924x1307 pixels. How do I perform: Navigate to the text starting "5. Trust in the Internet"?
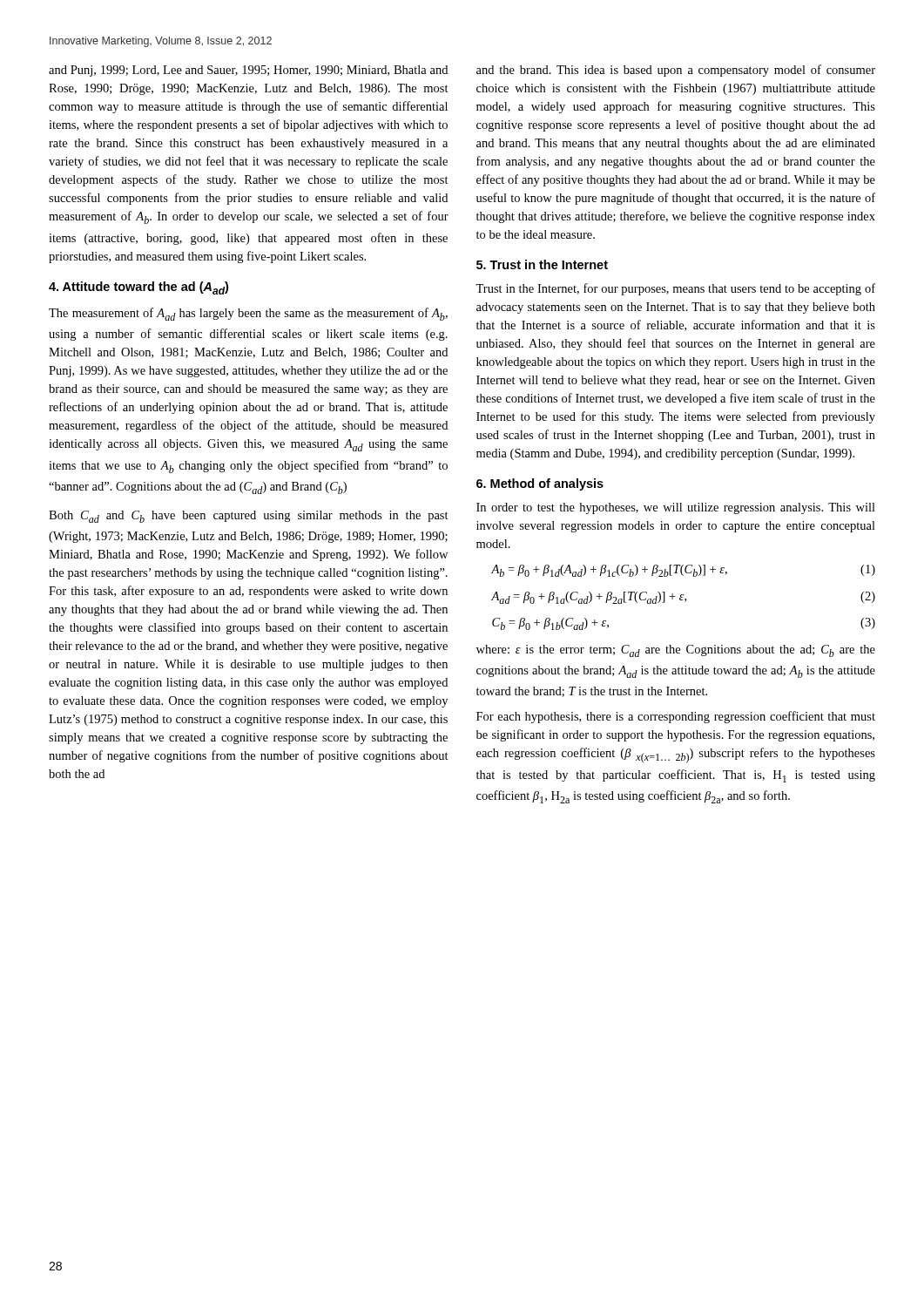542,265
